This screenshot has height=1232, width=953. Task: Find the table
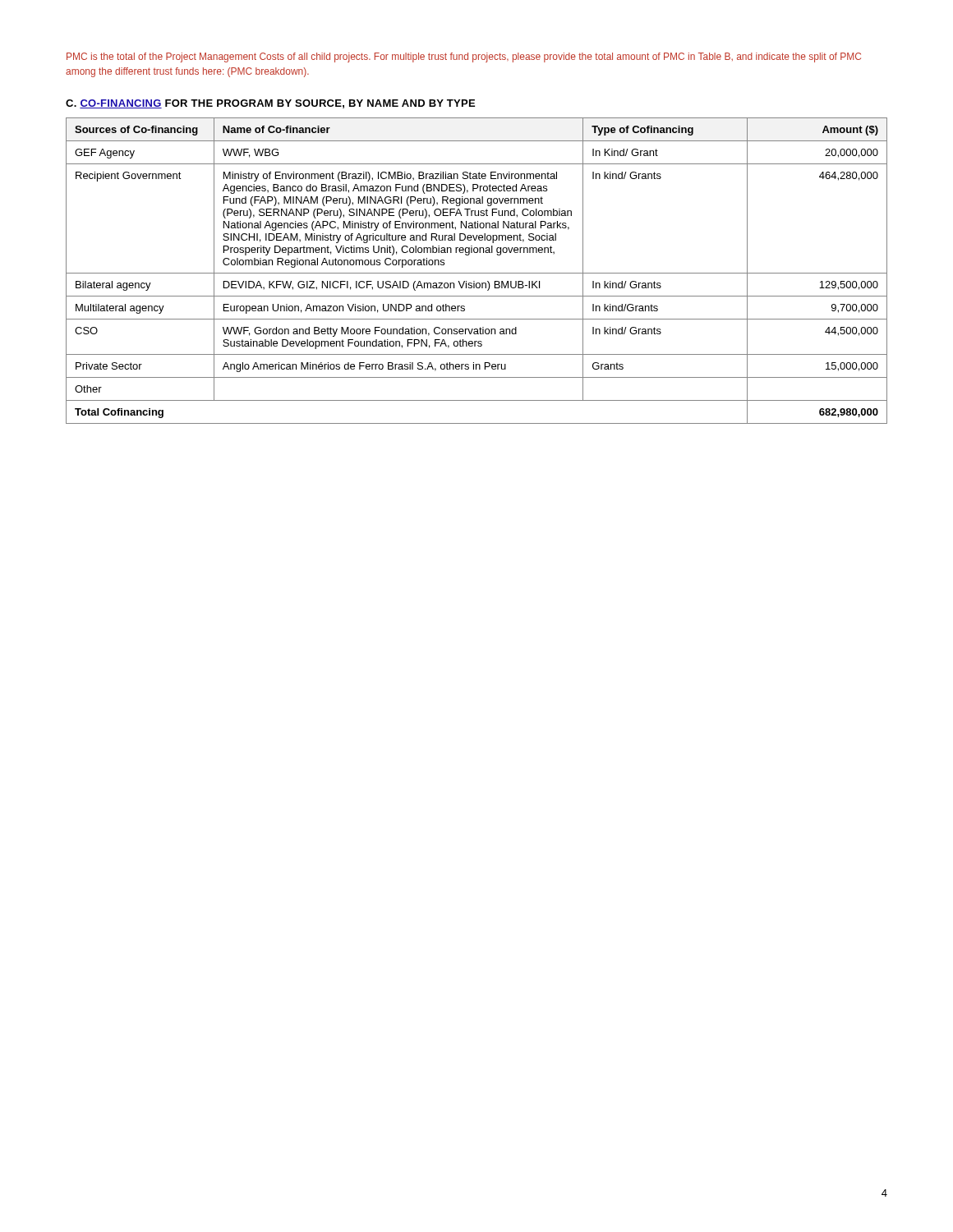click(476, 271)
